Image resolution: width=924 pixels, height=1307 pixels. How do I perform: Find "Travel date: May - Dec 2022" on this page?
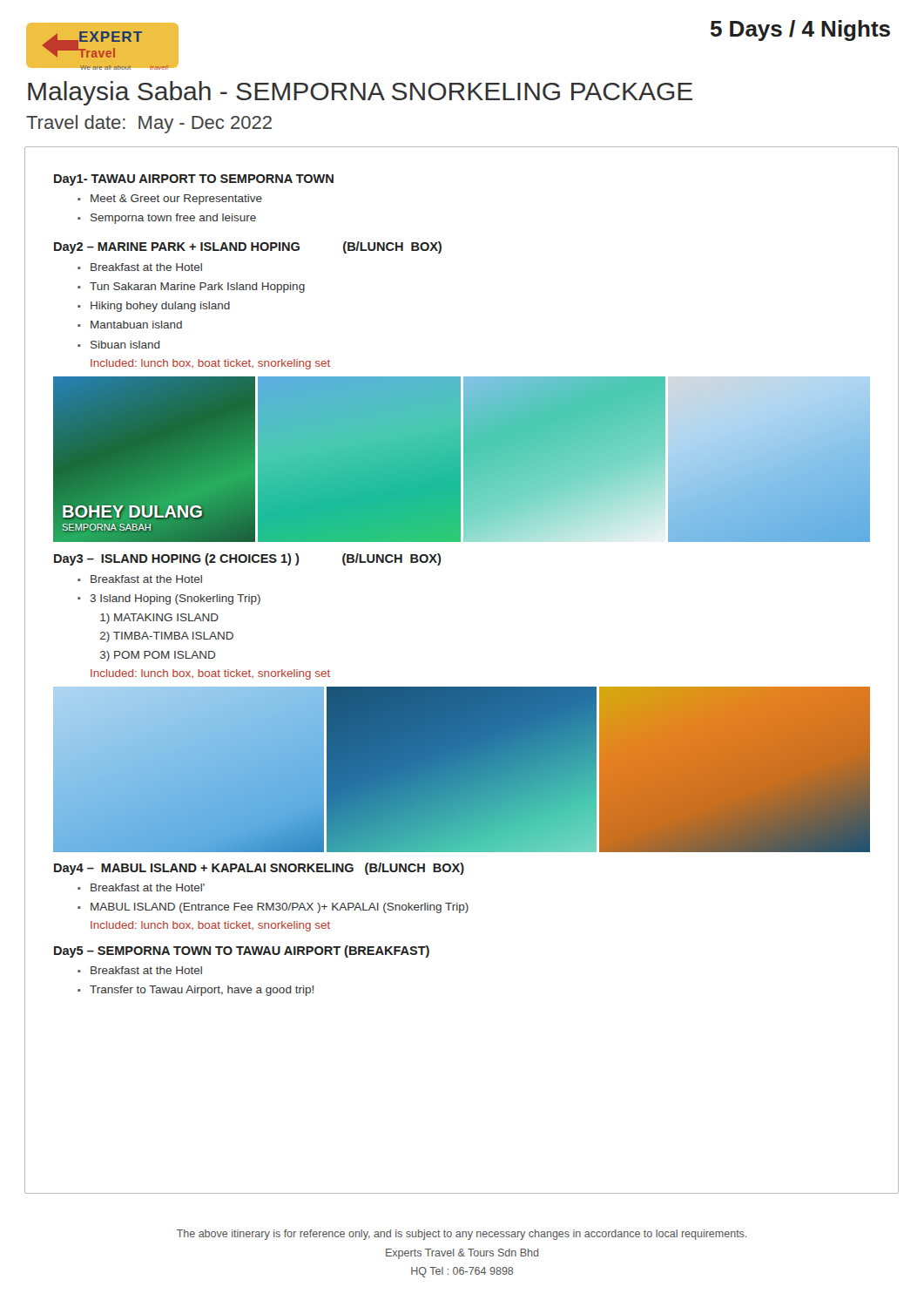point(149,122)
